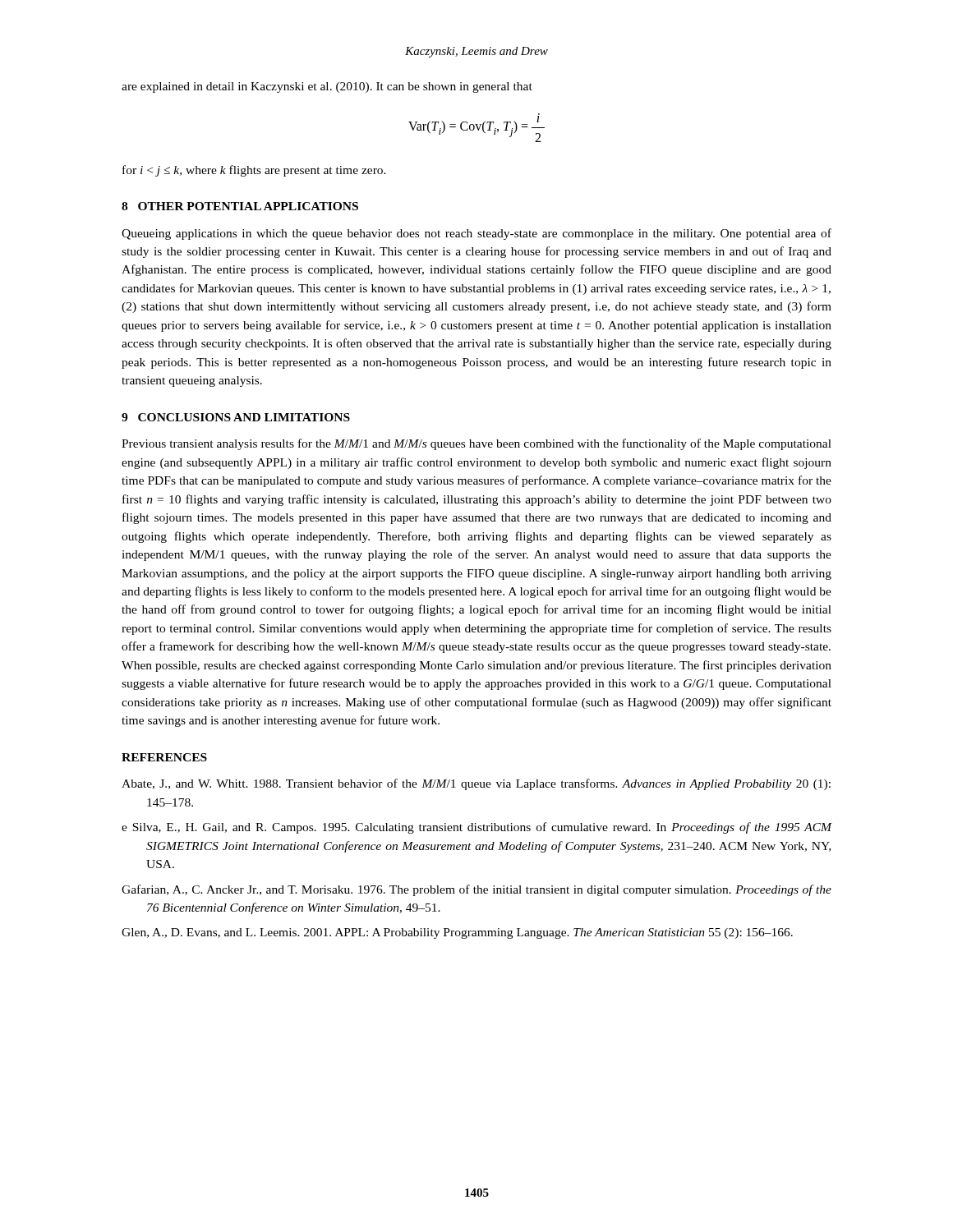Find the list item with the text "Glen, A., D. Evans, and"
The image size is (953, 1232).
click(457, 932)
